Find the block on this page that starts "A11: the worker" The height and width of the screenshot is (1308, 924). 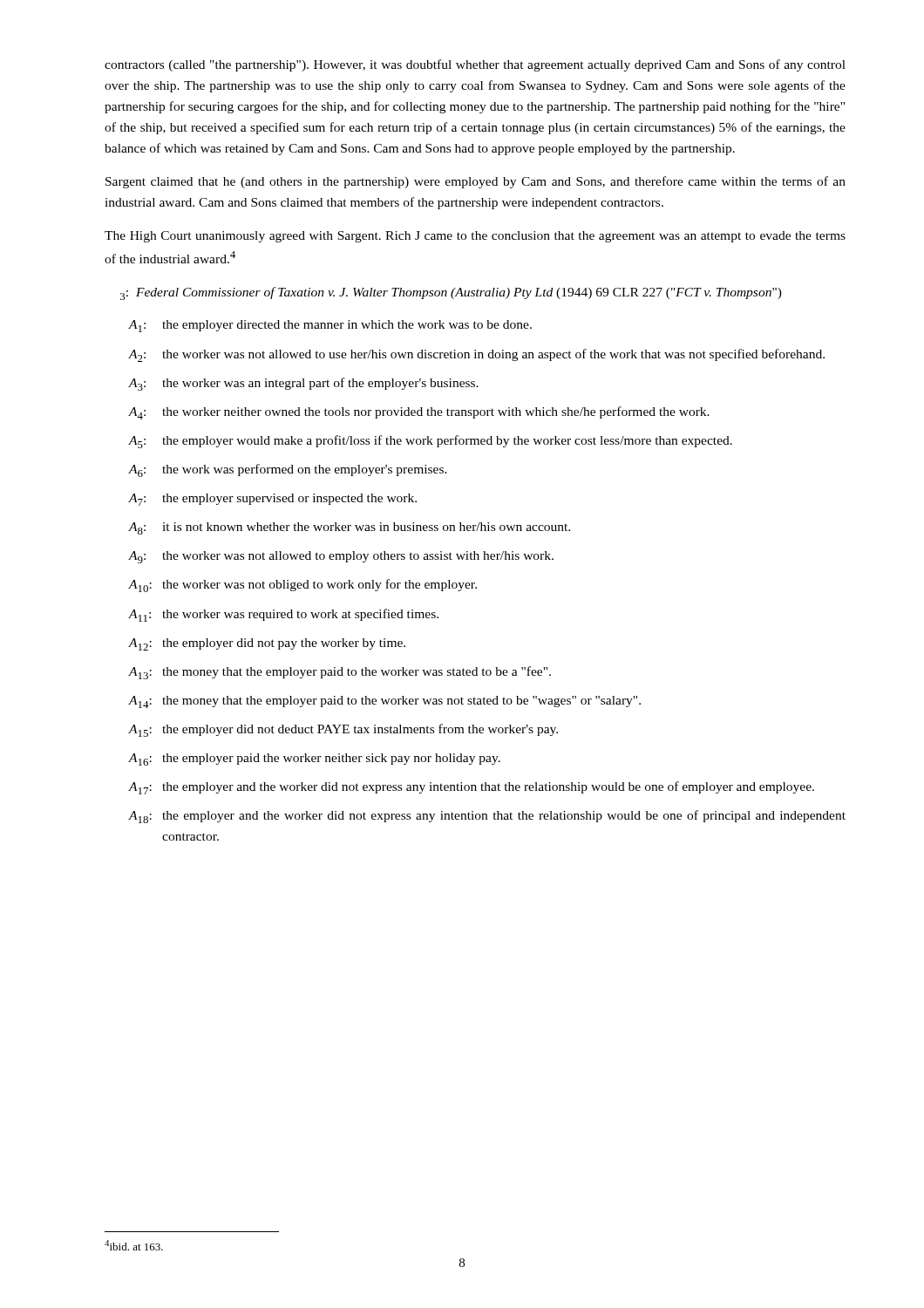point(283,615)
